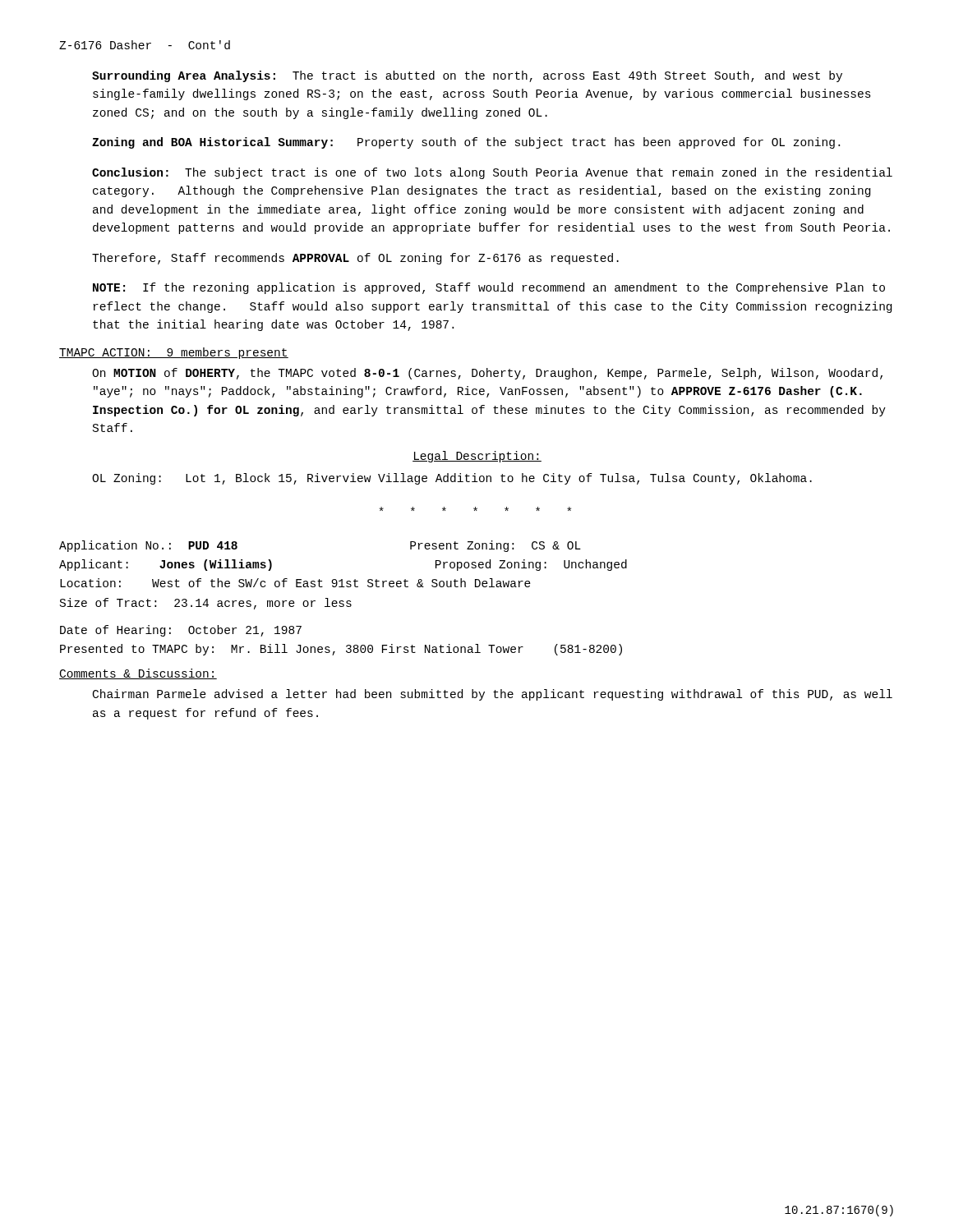Viewport: 954px width, 1232px height.
Task: Locate the passage starting "Zoning and BOA Historical"
Action: pos(467,143)
